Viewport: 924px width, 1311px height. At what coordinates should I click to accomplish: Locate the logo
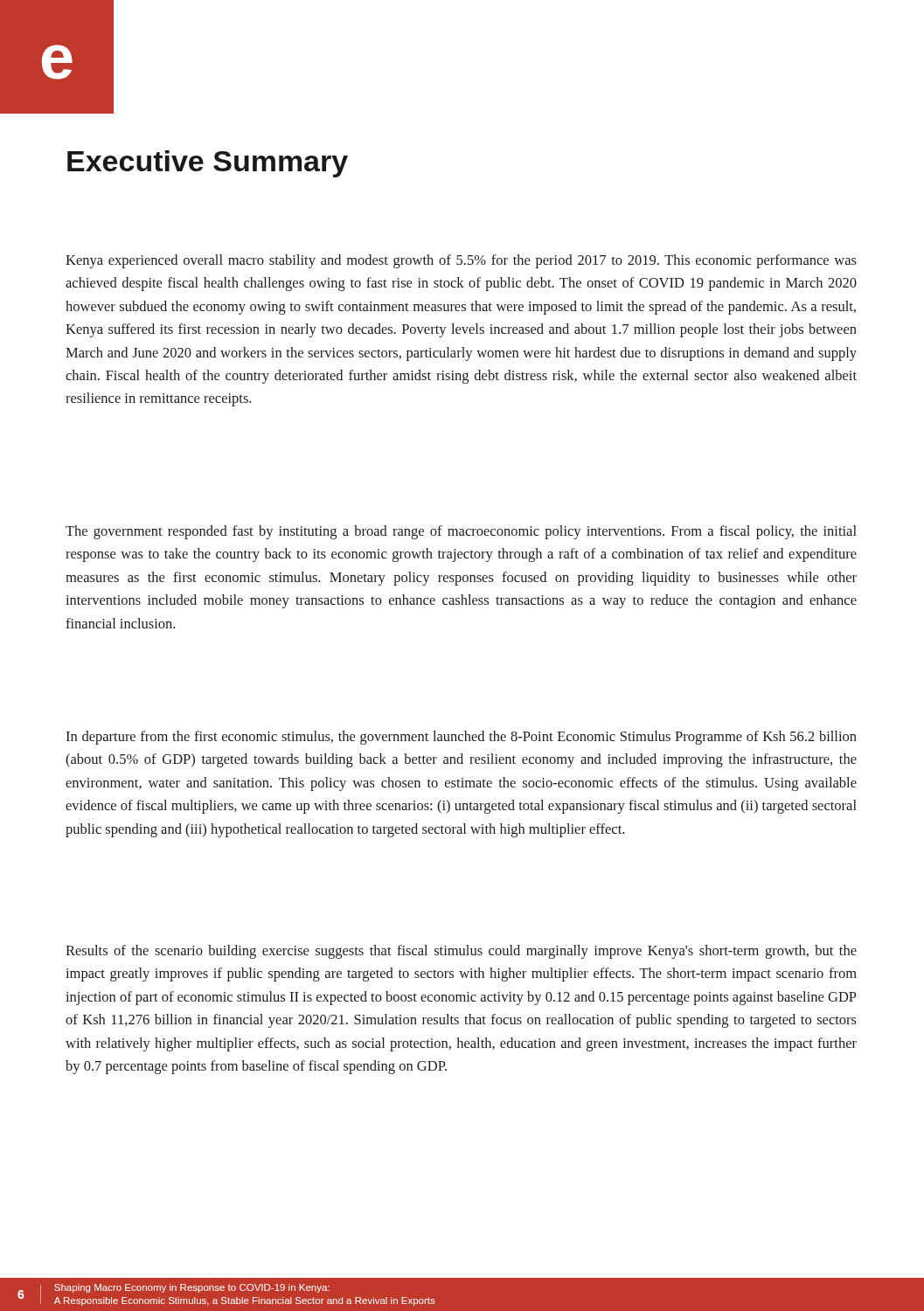[57, 57]
